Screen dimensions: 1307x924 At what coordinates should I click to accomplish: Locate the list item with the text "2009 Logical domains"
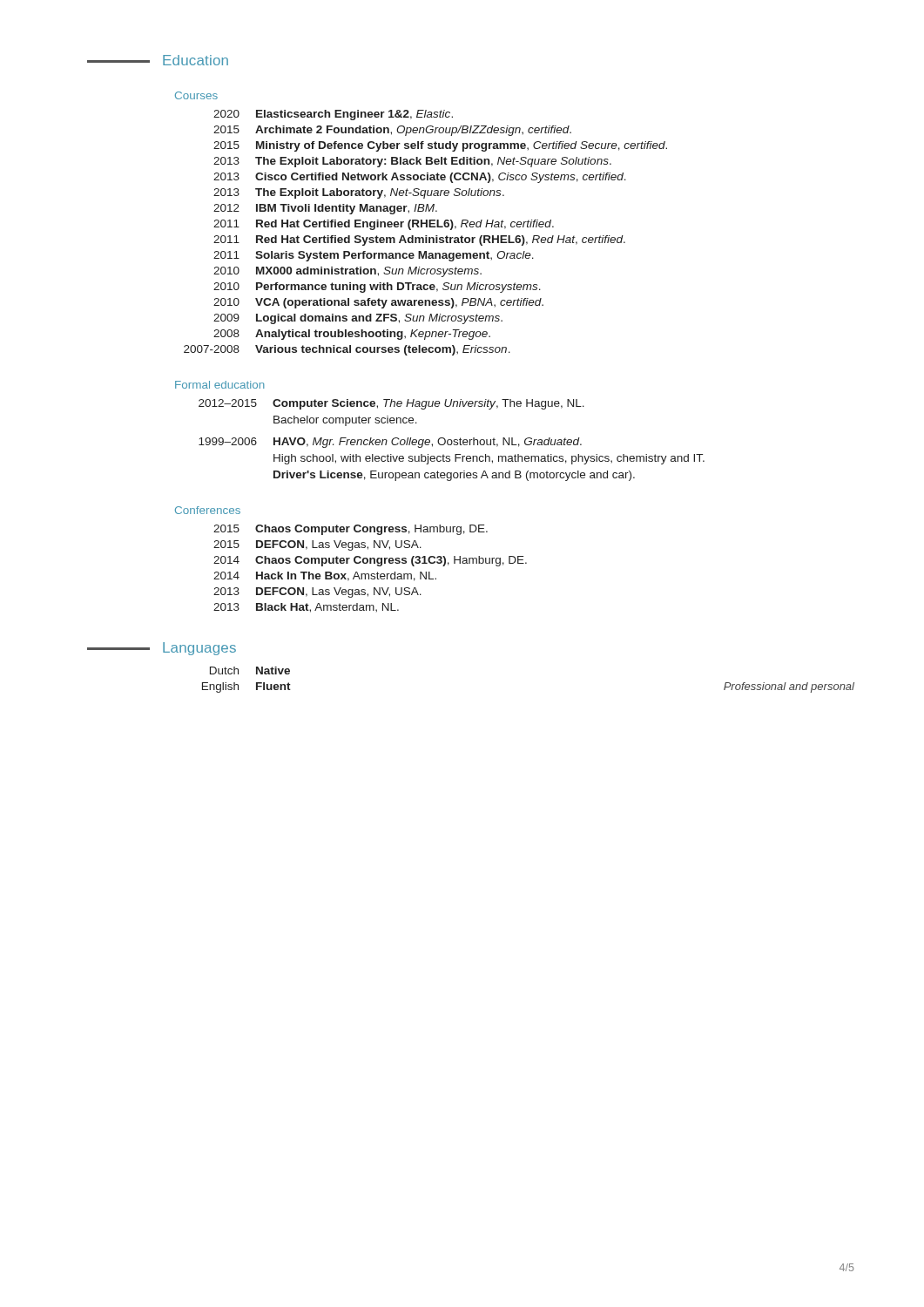[358, 319]
